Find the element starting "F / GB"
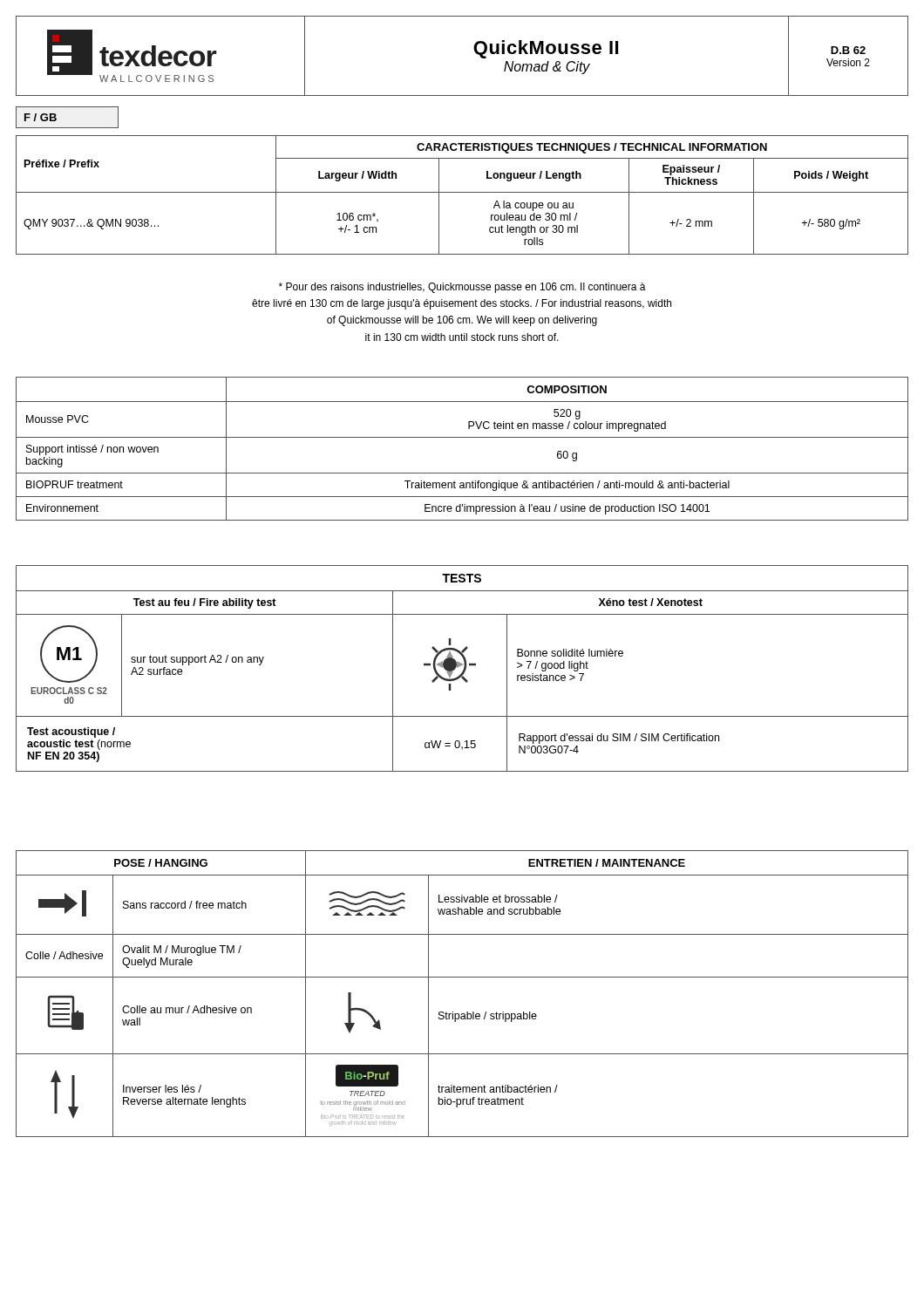This screenshot has height=1308, width=924. [40, 117]
